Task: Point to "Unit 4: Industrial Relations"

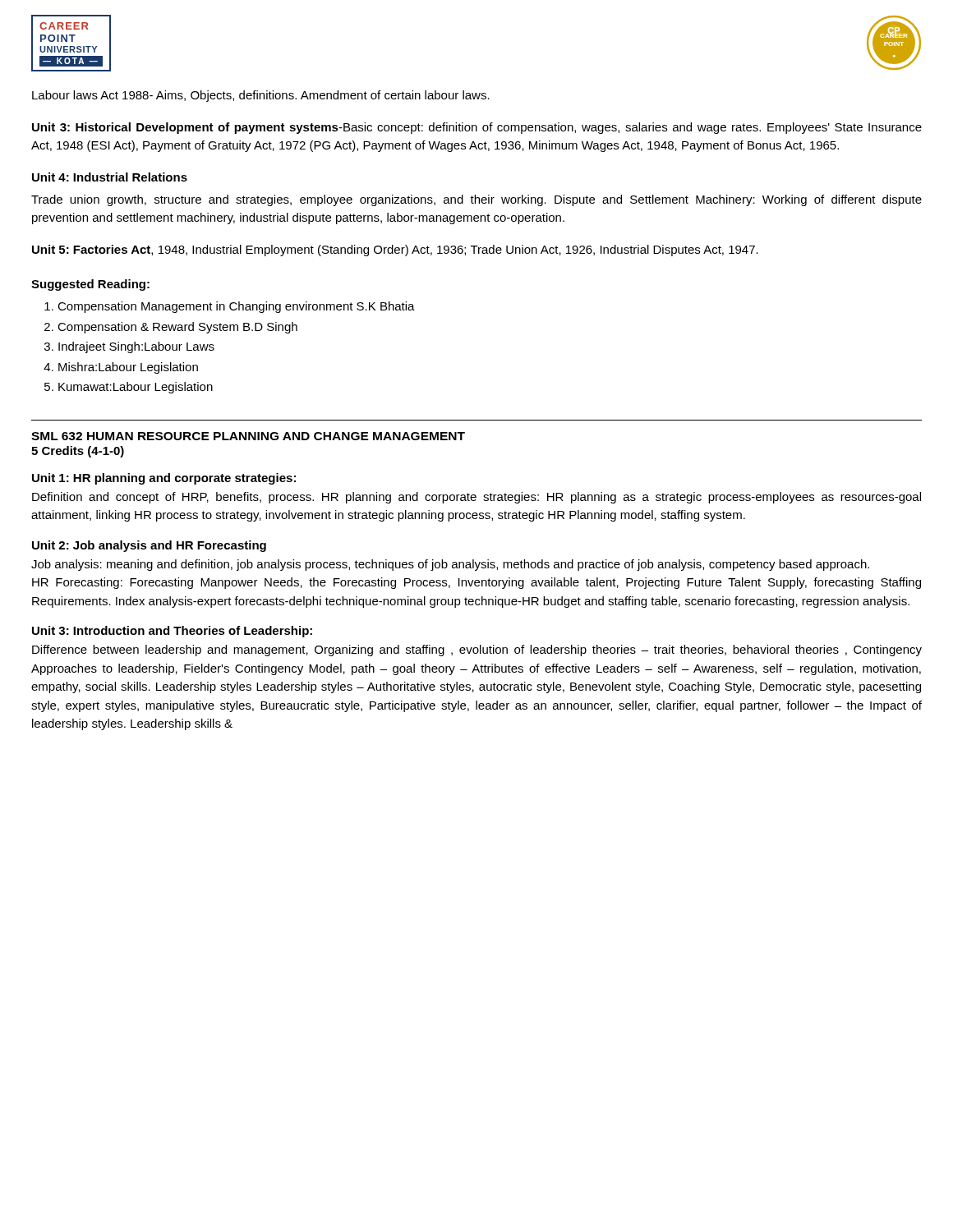Action: pyautogui.click(x=109, y=177)
